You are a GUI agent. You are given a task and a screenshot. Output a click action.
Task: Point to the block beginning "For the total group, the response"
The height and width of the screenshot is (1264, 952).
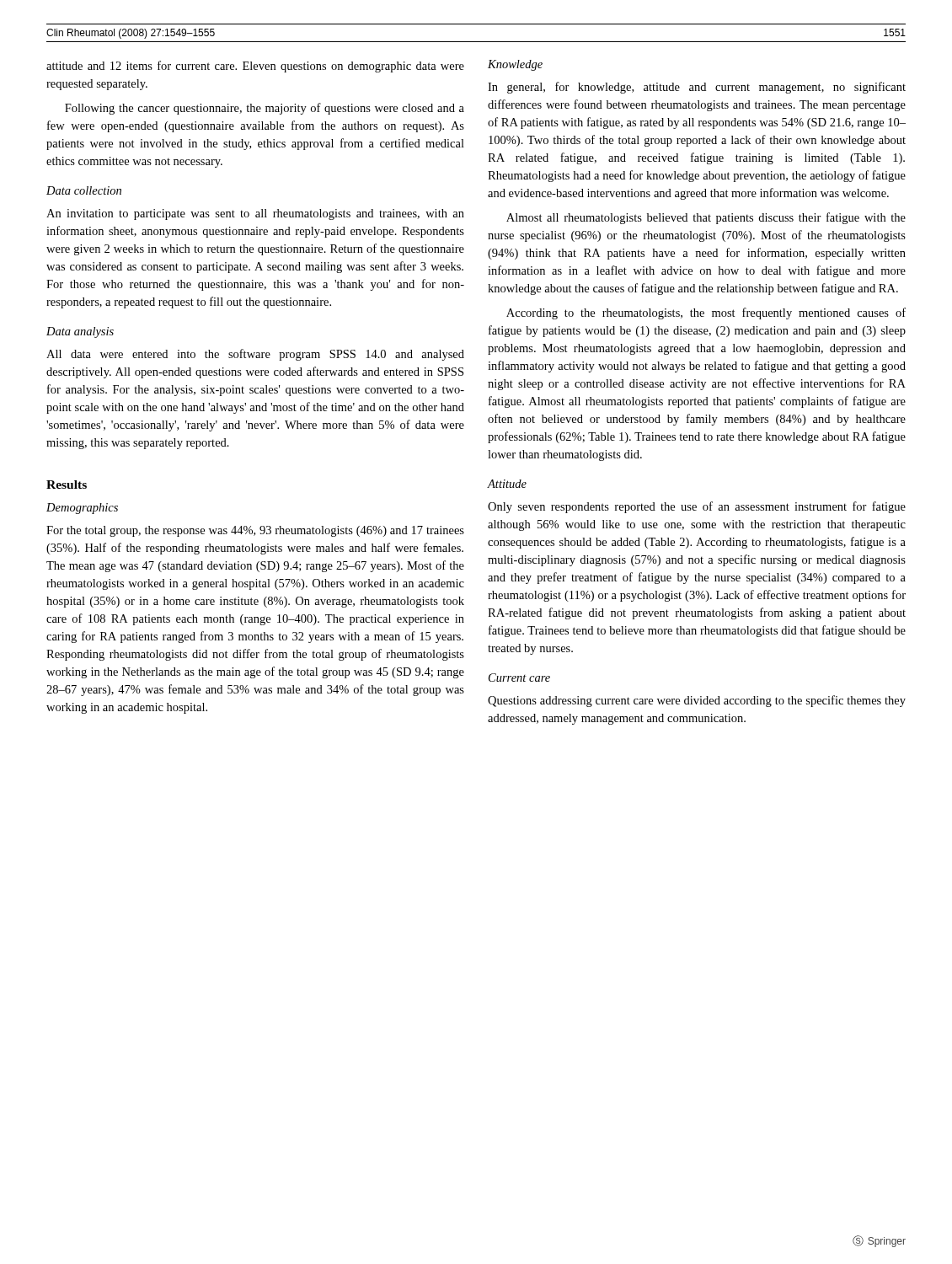coord(255,619)
